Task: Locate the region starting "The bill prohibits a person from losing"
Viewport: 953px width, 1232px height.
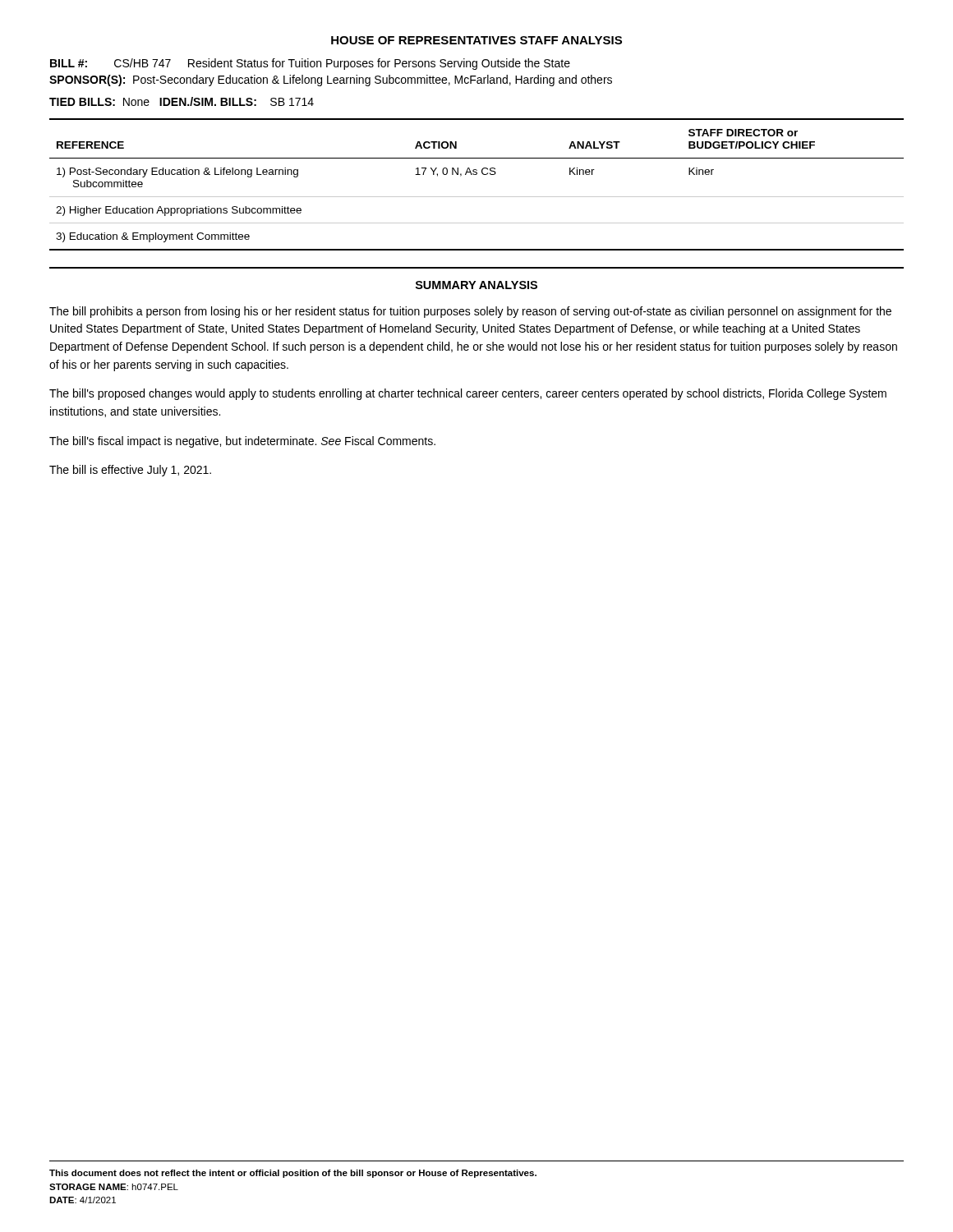Action: coord(473,338)
